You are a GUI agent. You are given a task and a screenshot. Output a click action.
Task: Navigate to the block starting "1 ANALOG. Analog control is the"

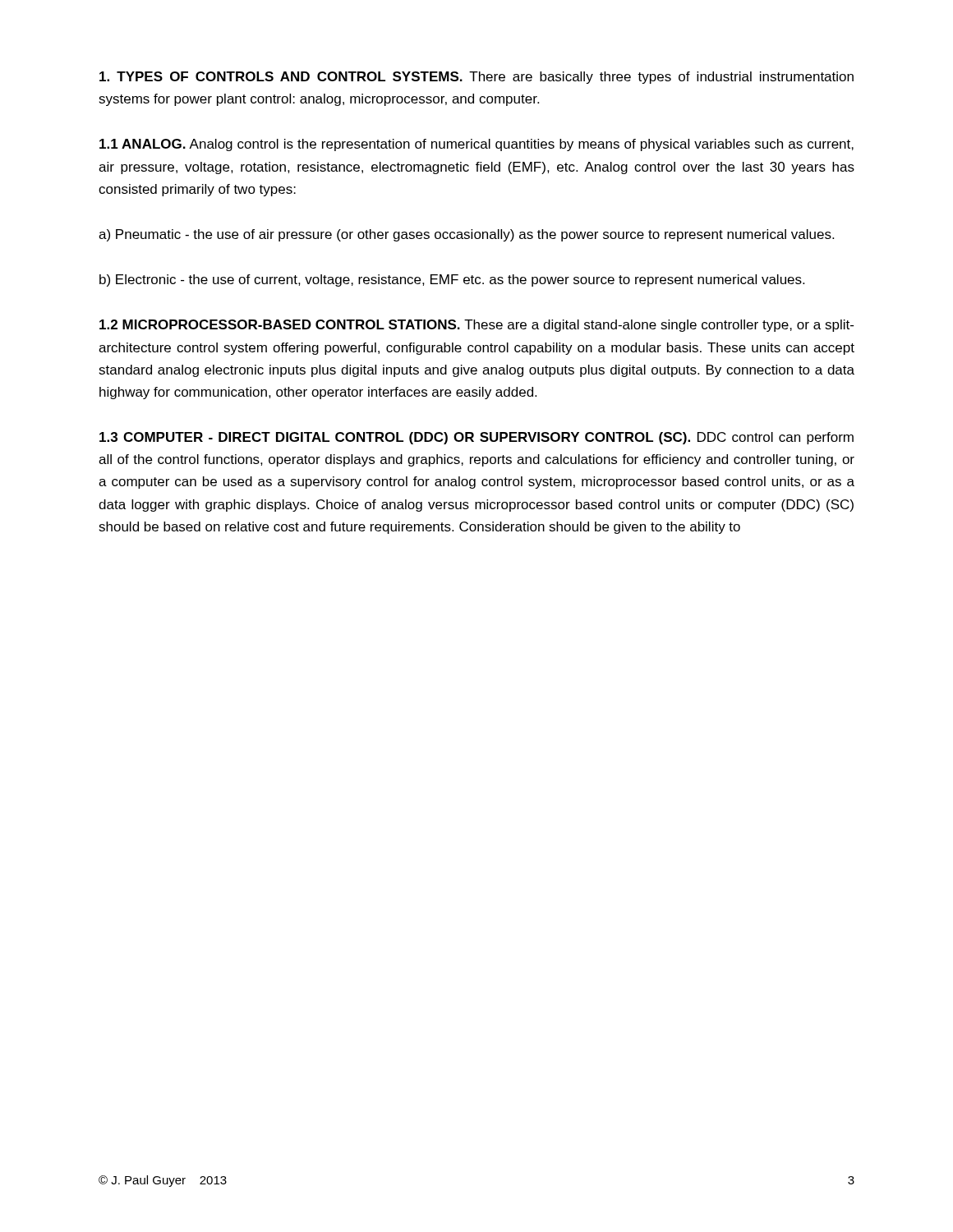click(x=476, y=167)
